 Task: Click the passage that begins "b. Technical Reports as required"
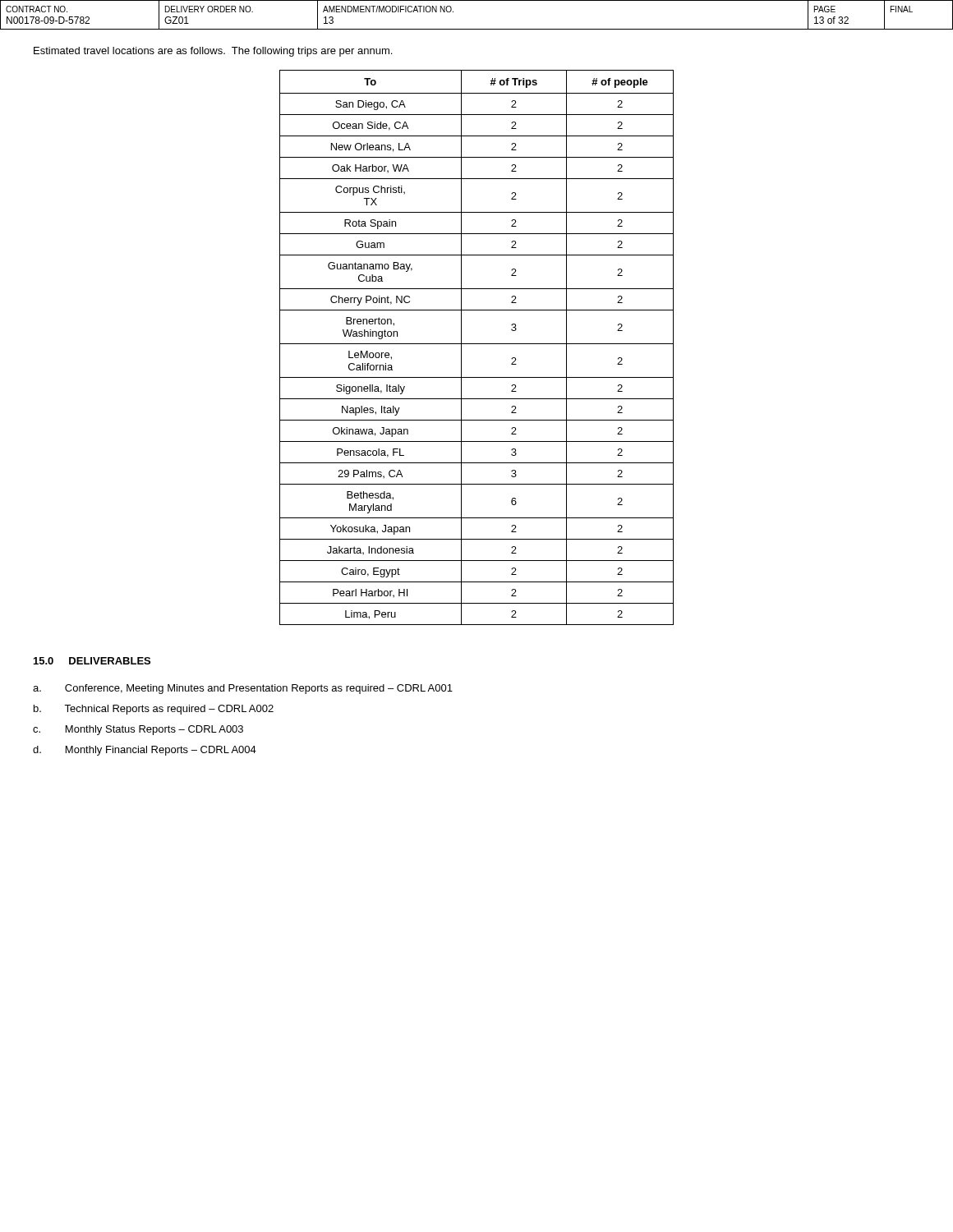[154, 710]
